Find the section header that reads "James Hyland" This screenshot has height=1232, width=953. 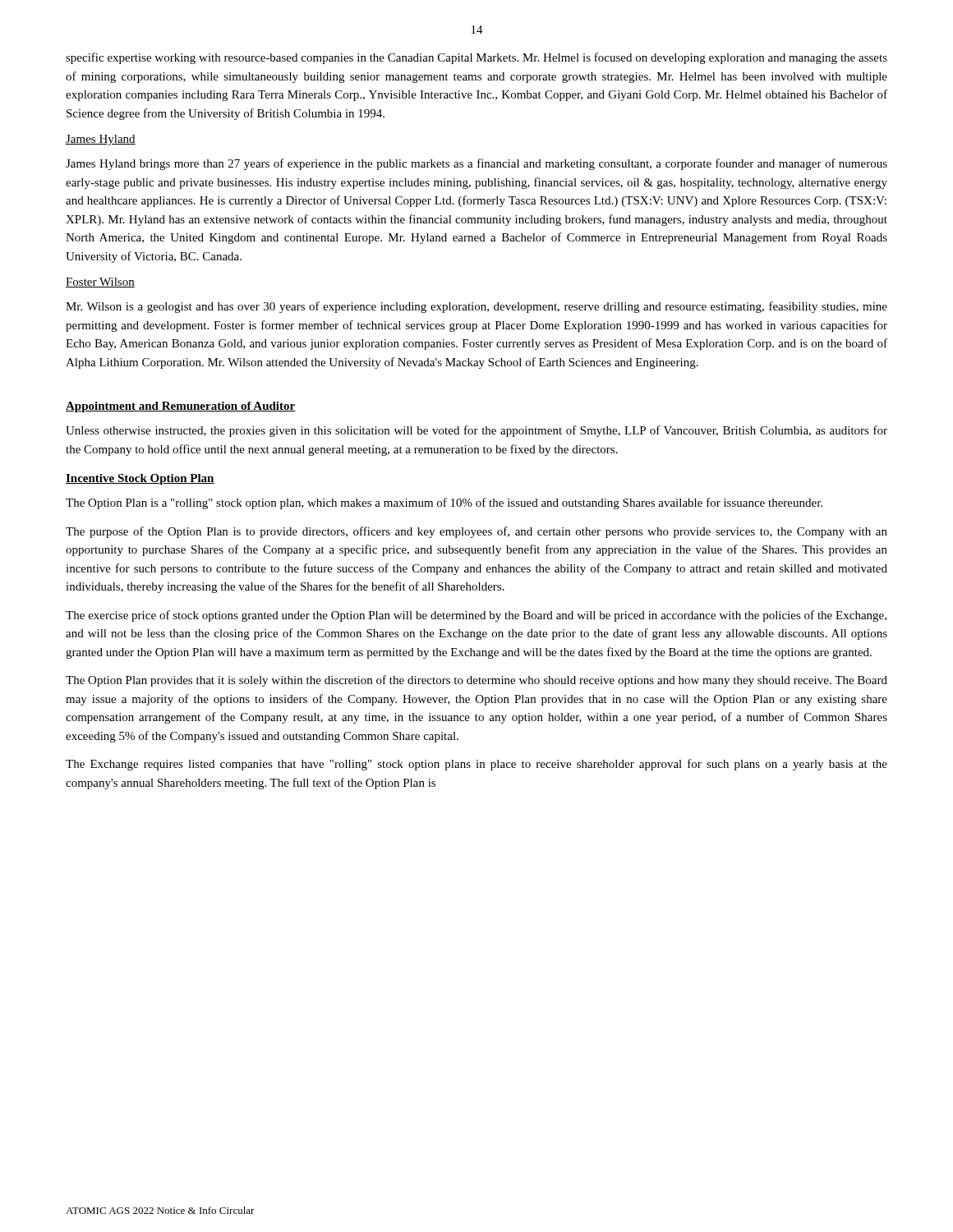100,139
